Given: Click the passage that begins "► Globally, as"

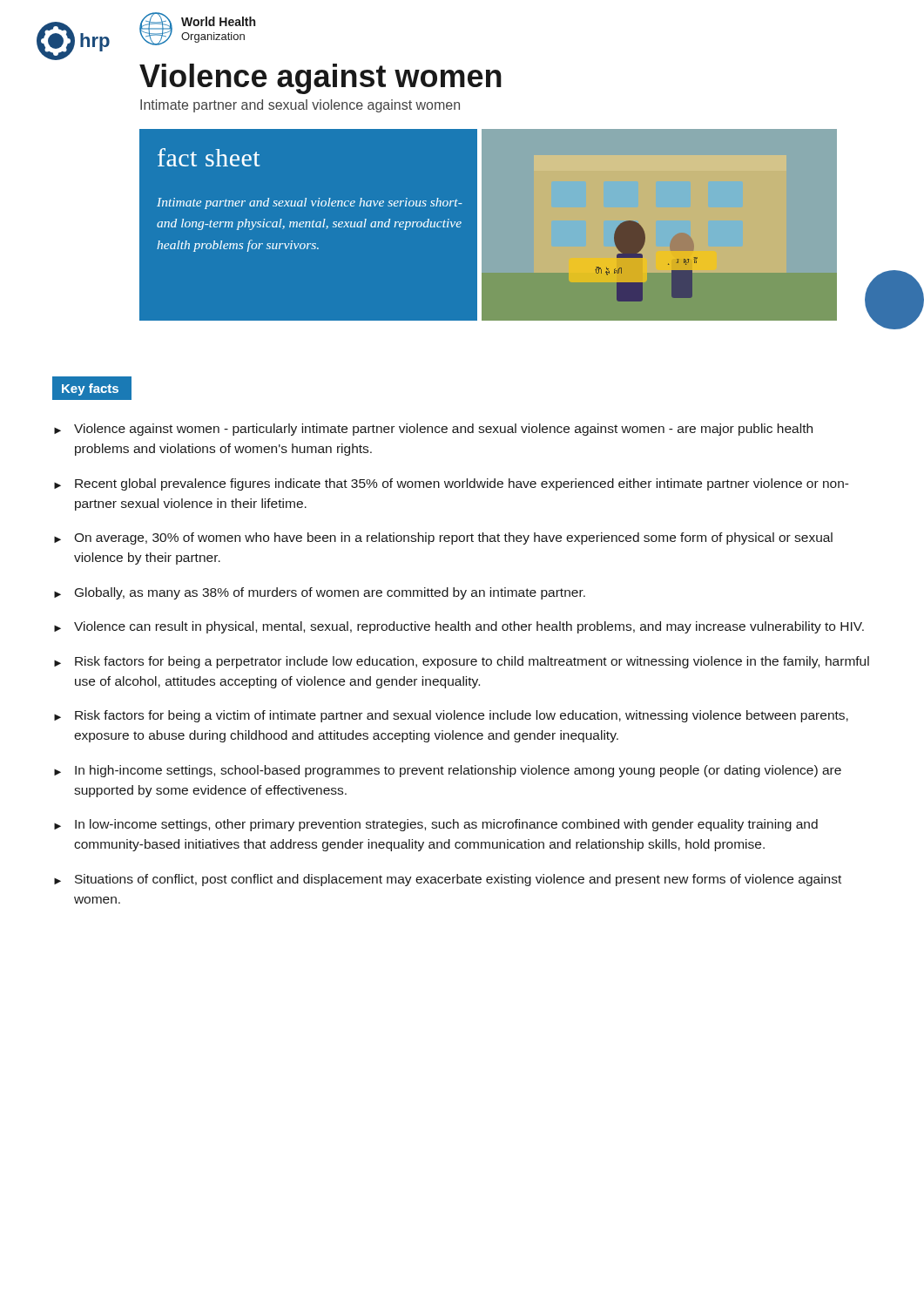Looking at the screenshot, I should pos(319,592).
